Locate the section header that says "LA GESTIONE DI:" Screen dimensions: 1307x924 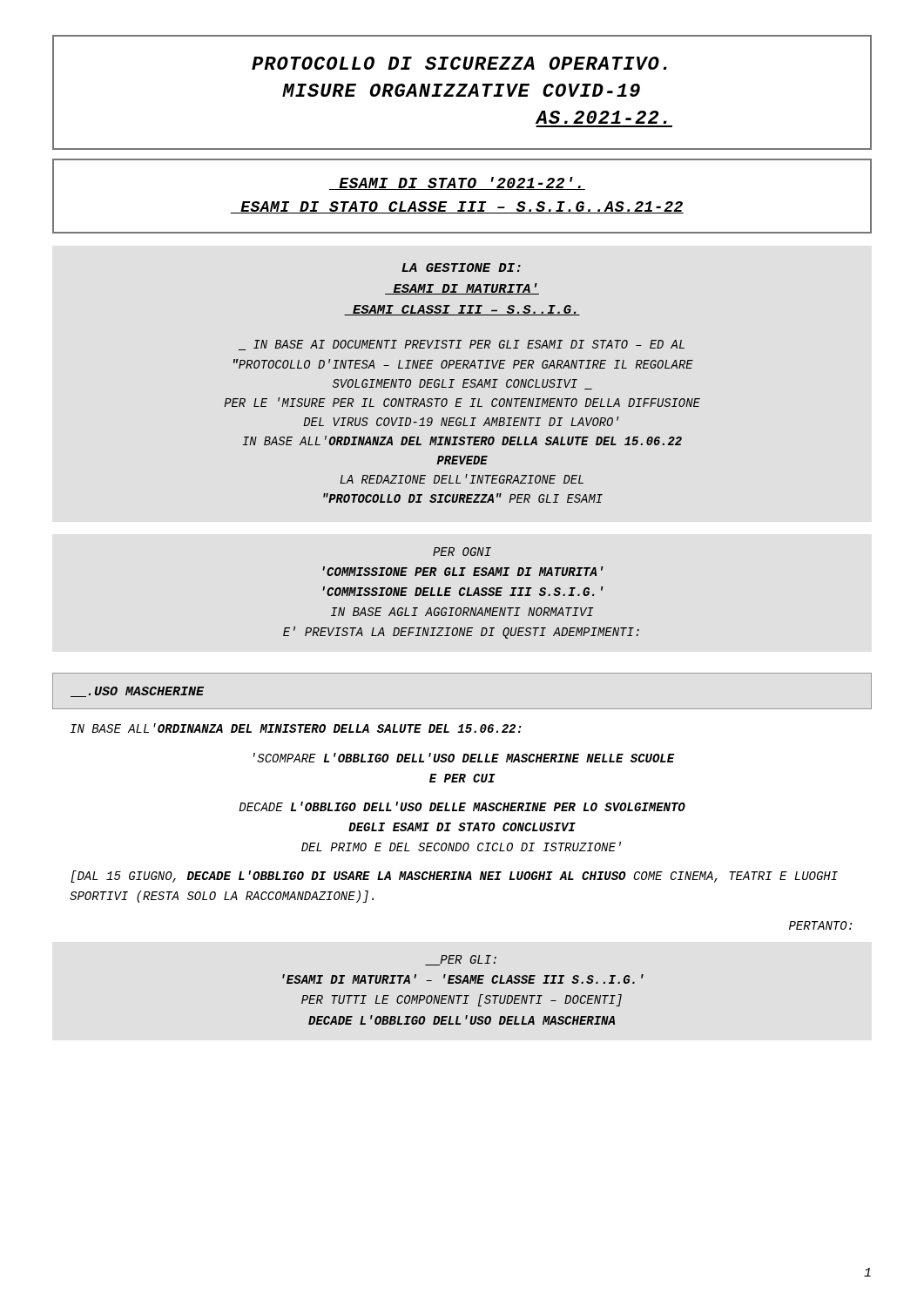[462, 290]
